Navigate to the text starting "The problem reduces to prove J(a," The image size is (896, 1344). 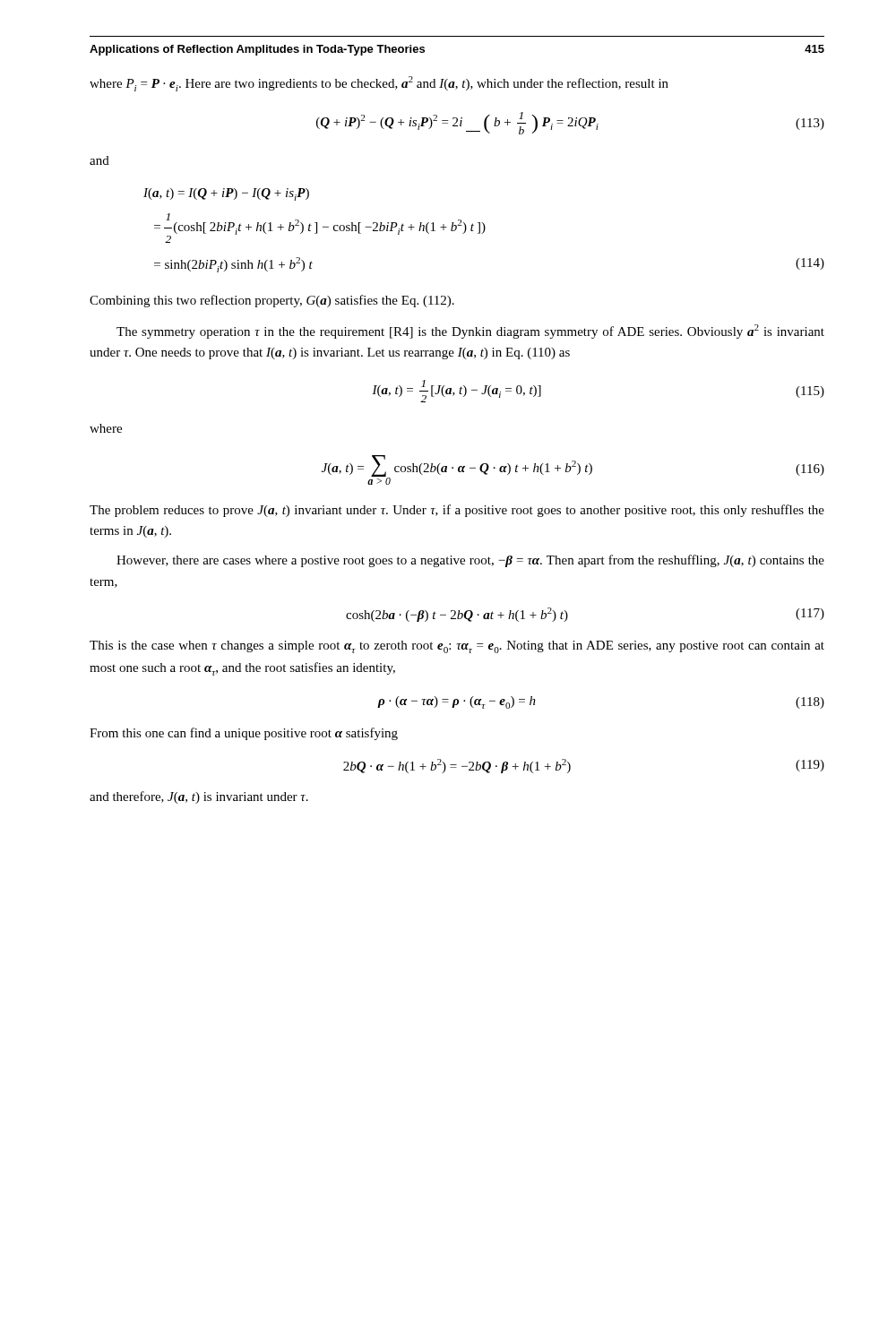click(x=457, y=520)
